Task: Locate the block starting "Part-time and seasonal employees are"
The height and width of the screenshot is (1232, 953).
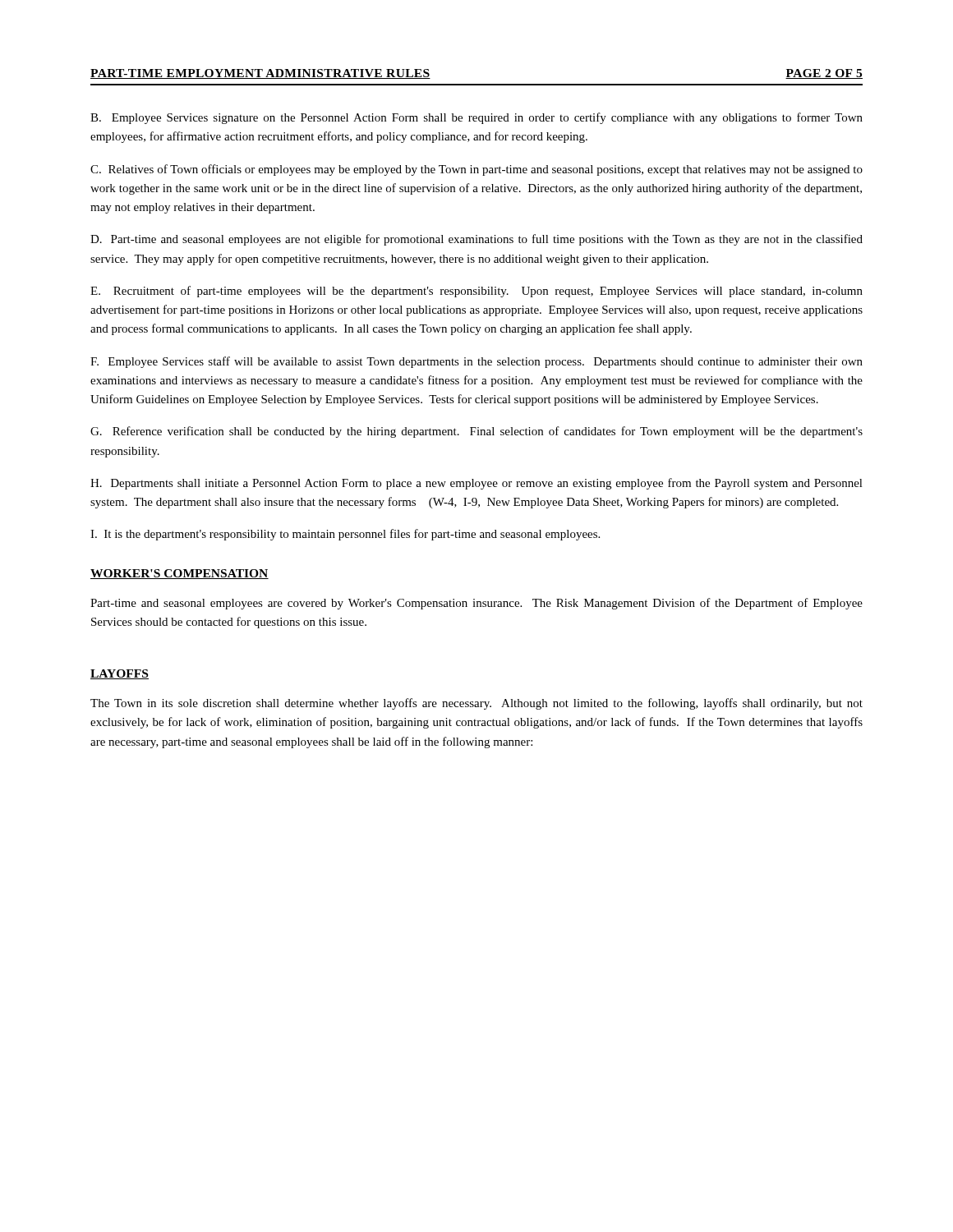Action: 476,612
